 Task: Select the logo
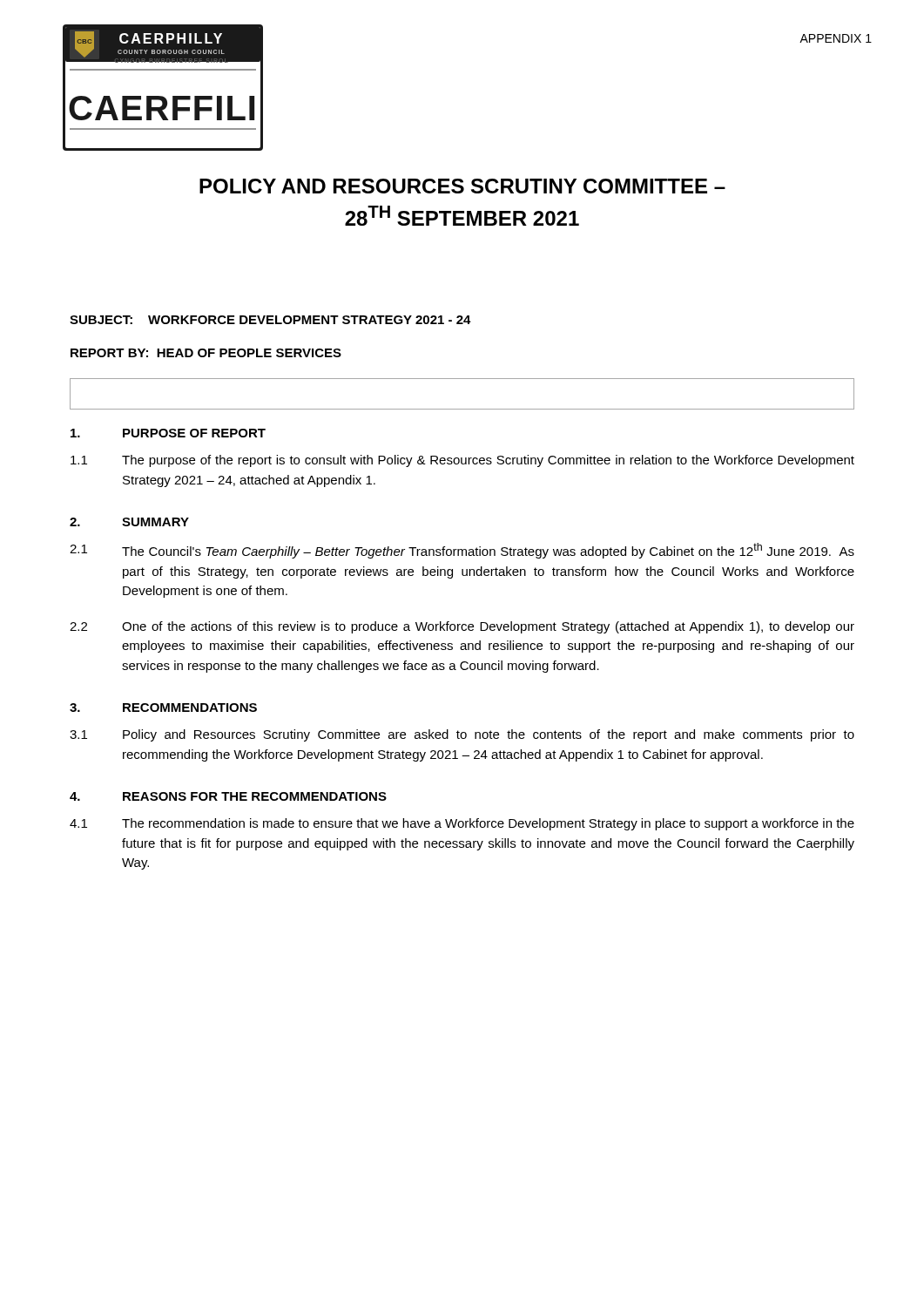163,88
